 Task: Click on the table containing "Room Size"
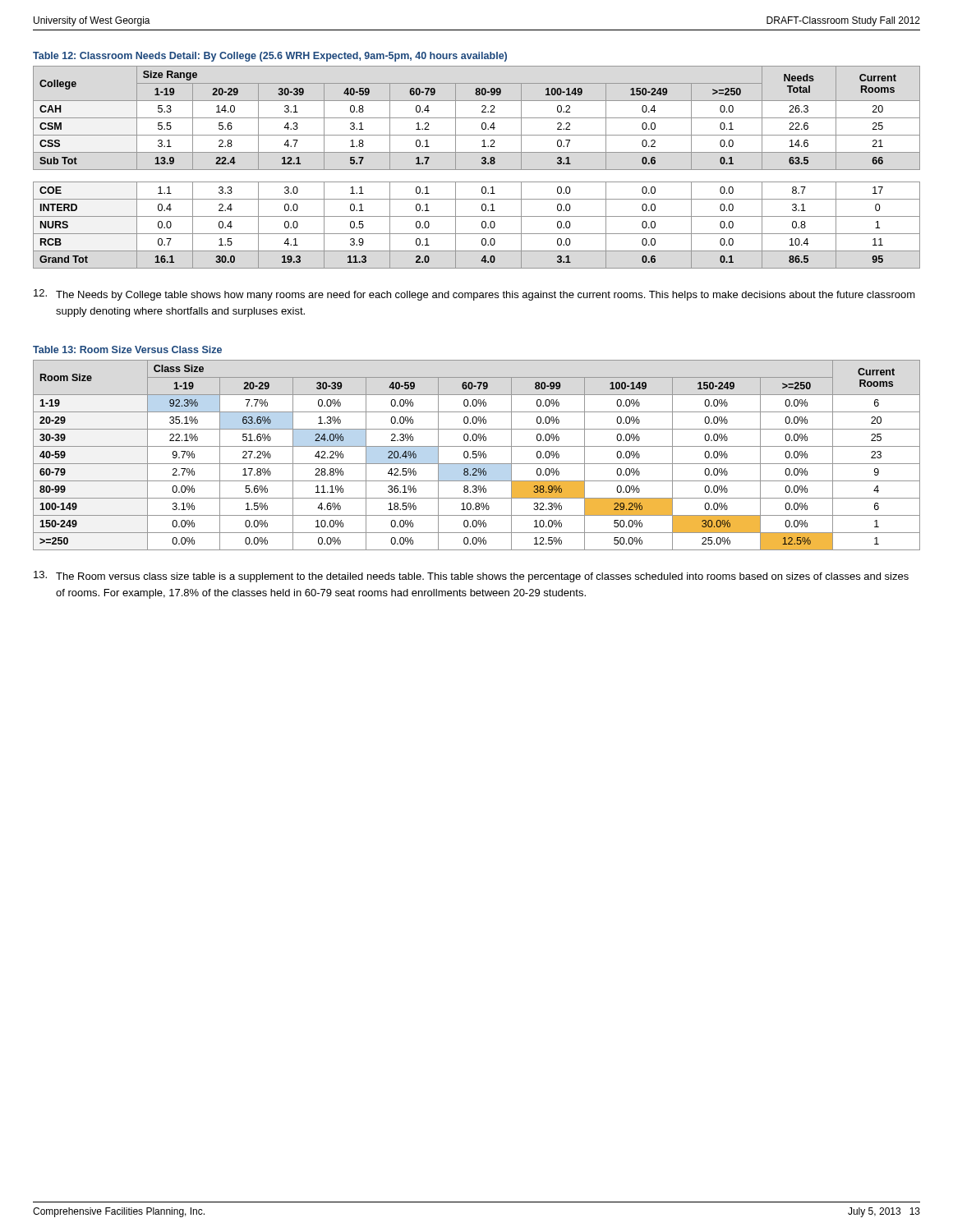[x=476, y=455]
